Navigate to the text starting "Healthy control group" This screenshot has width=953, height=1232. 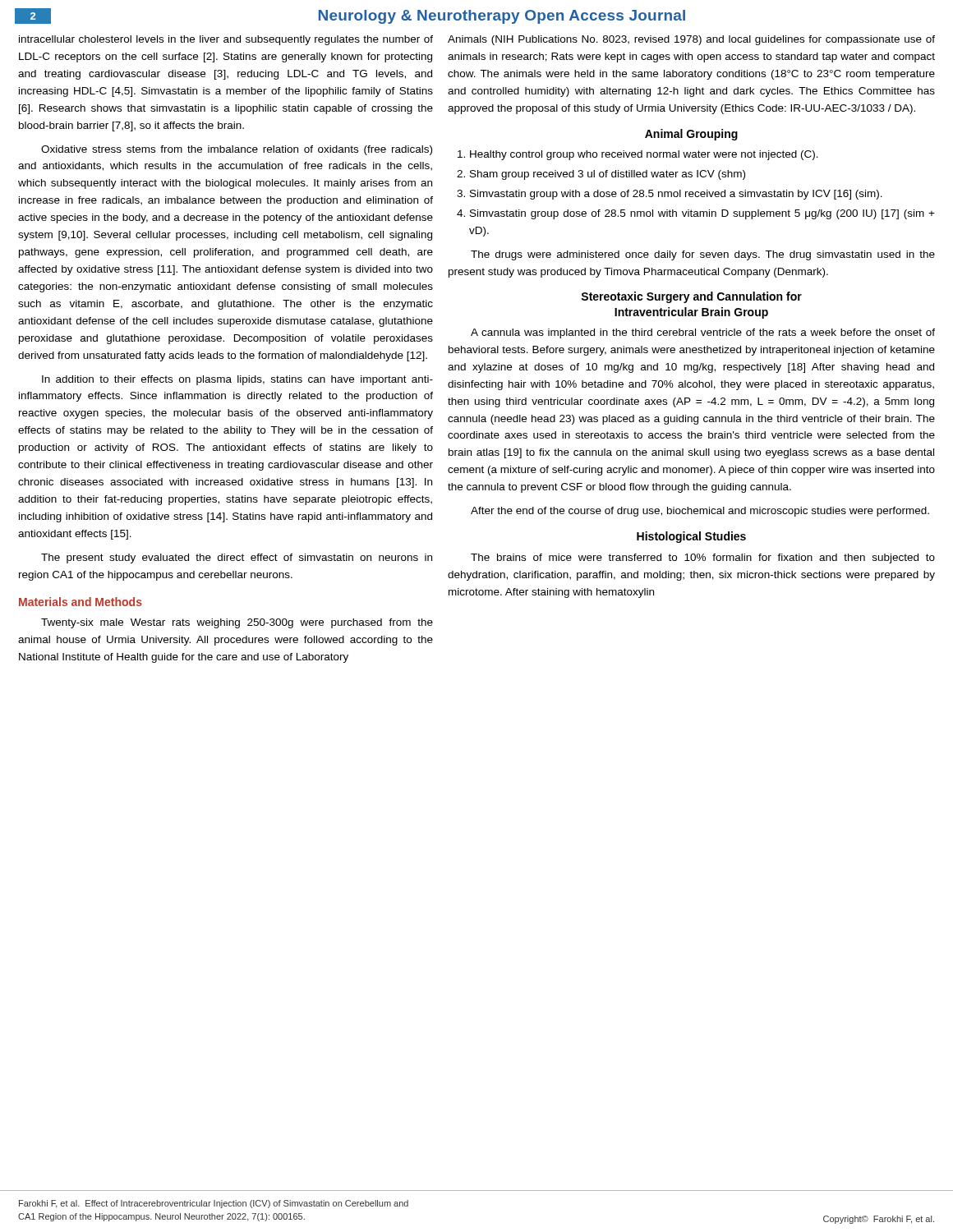click(644, 154)
